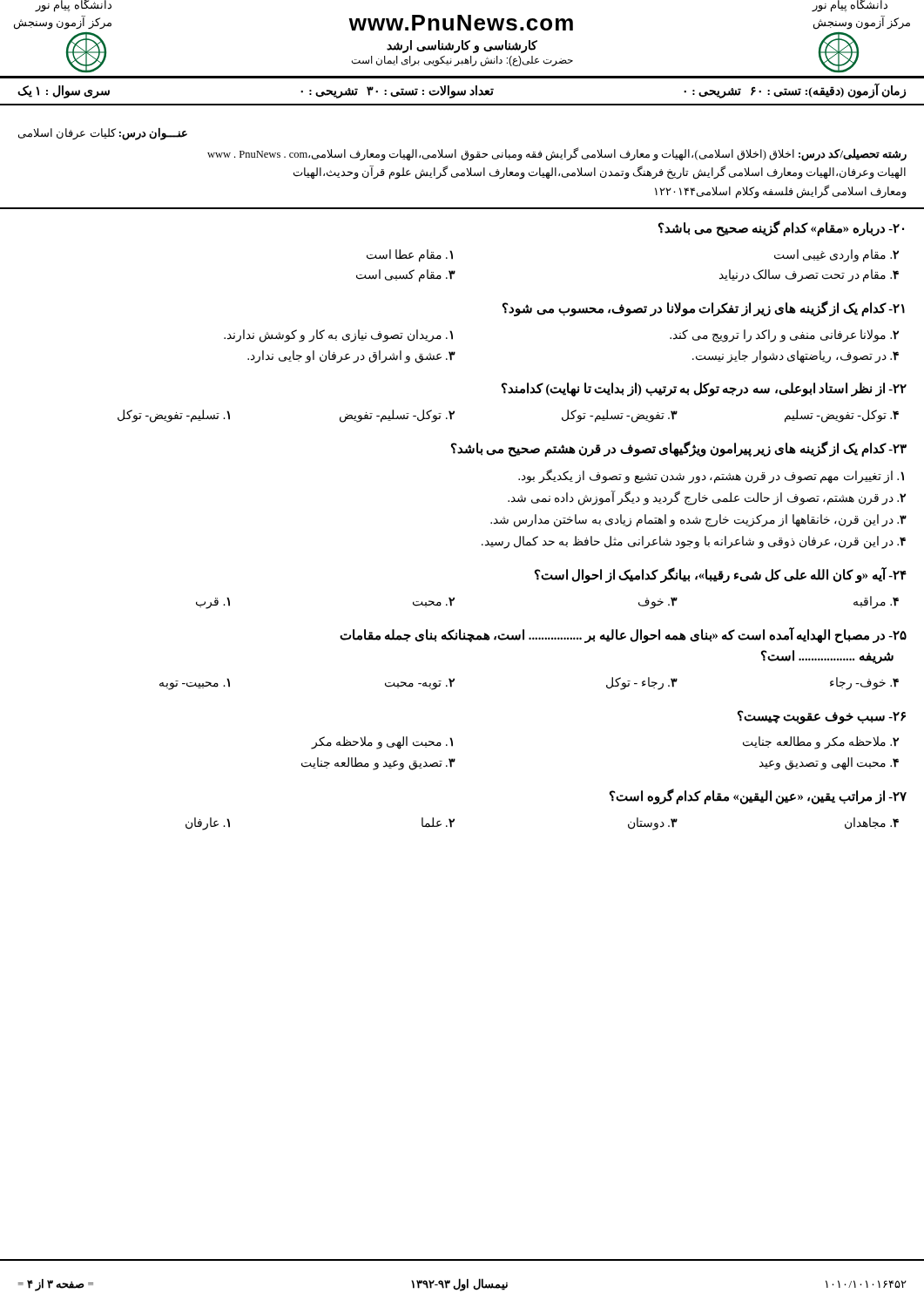Locate the list item with the text "۳. در این قرن، خانقاهها از مرکزیت"
924x1307 pixels.
click(x=698, y=520)
